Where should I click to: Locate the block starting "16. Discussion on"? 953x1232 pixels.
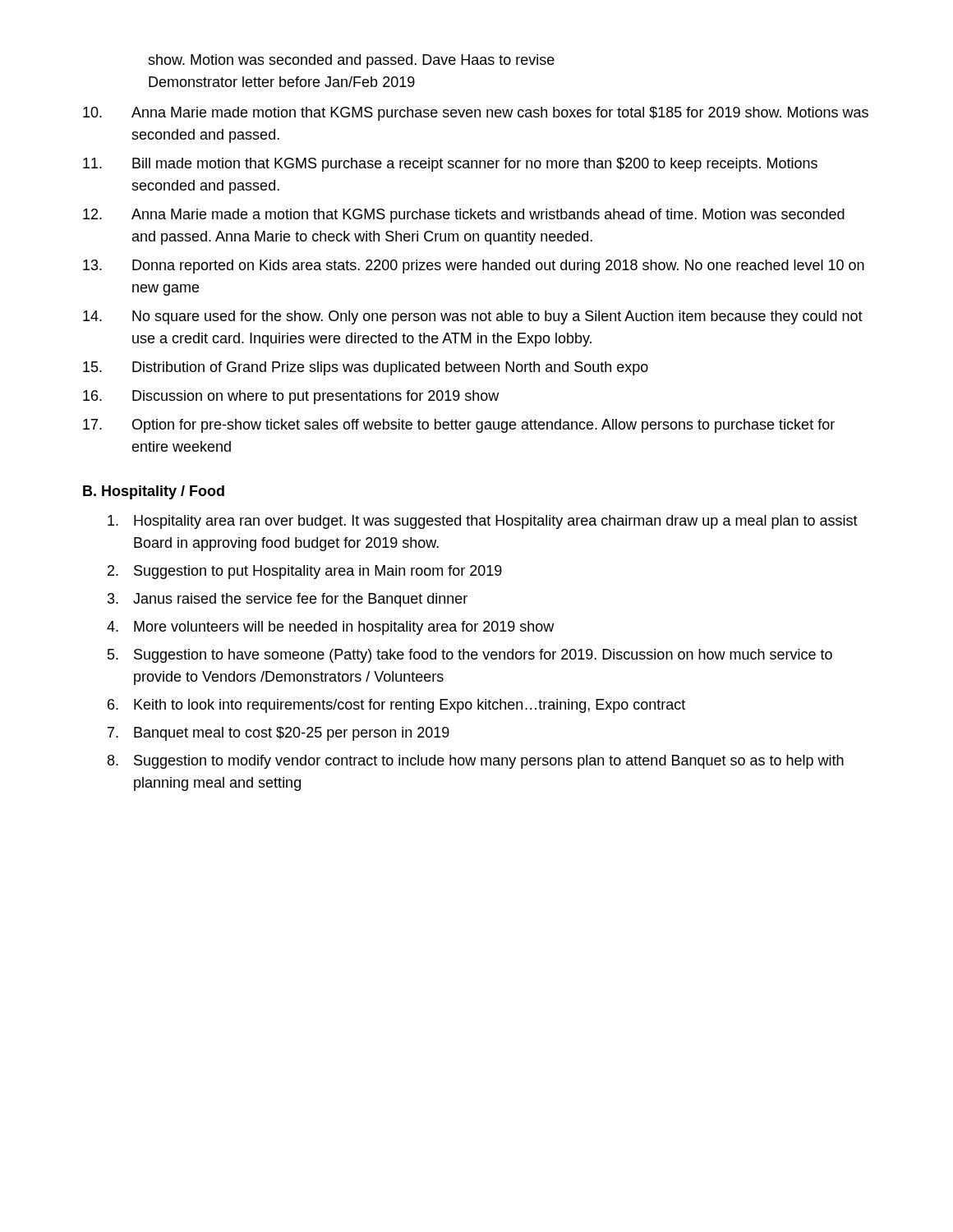[476, 396]
